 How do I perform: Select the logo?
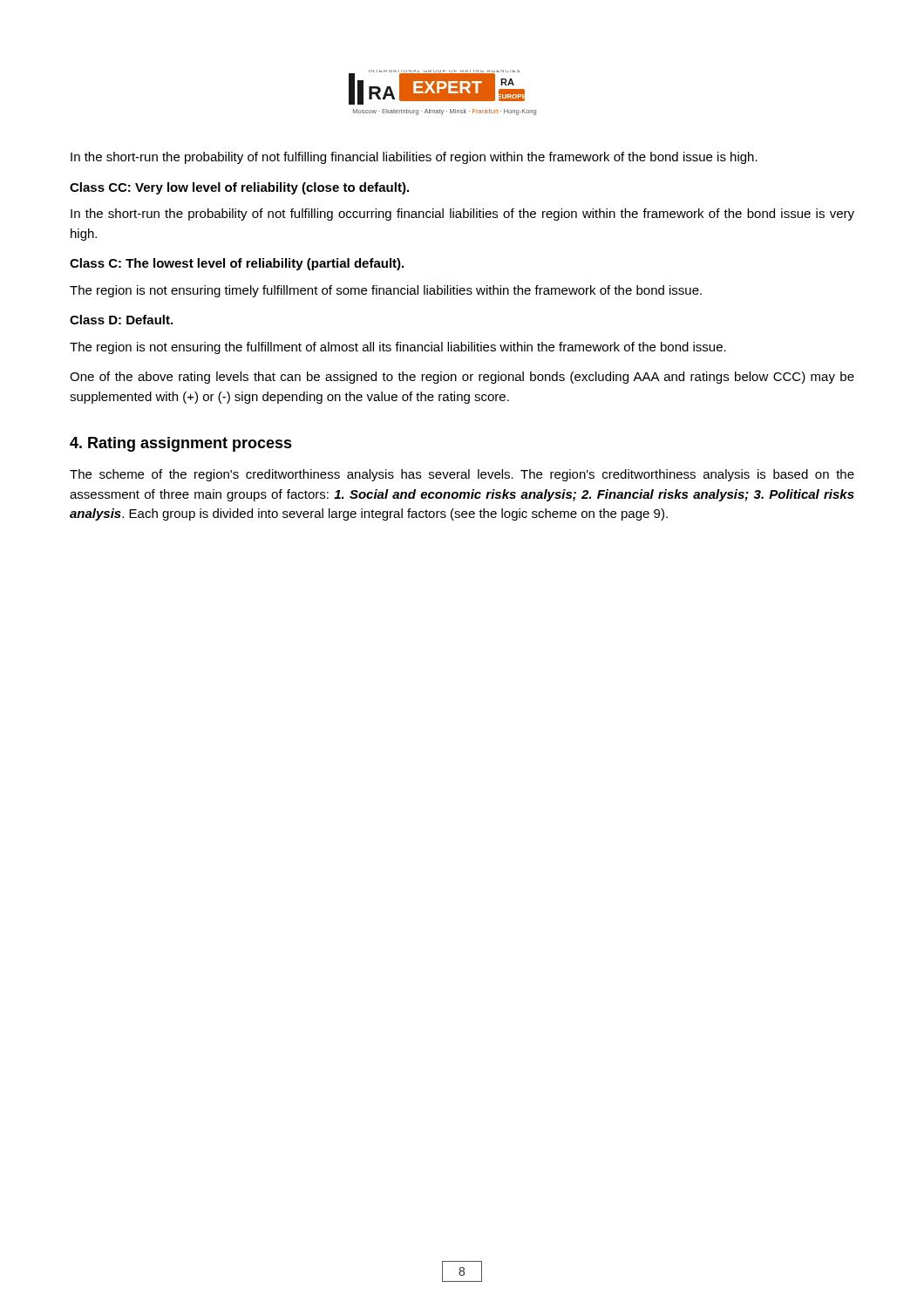(462, 96)
